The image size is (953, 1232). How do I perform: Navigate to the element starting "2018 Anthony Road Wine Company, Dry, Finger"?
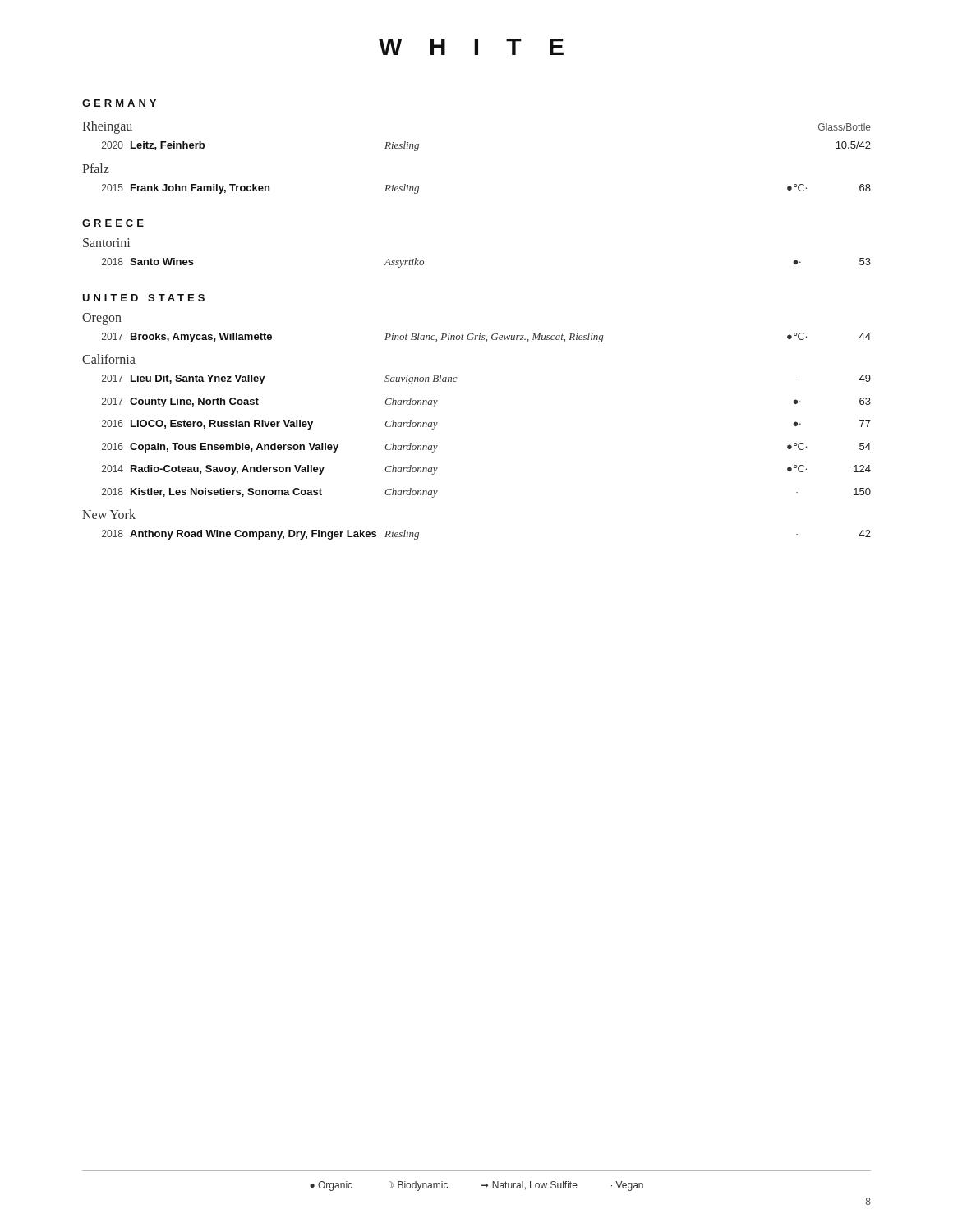pos(260,534)
